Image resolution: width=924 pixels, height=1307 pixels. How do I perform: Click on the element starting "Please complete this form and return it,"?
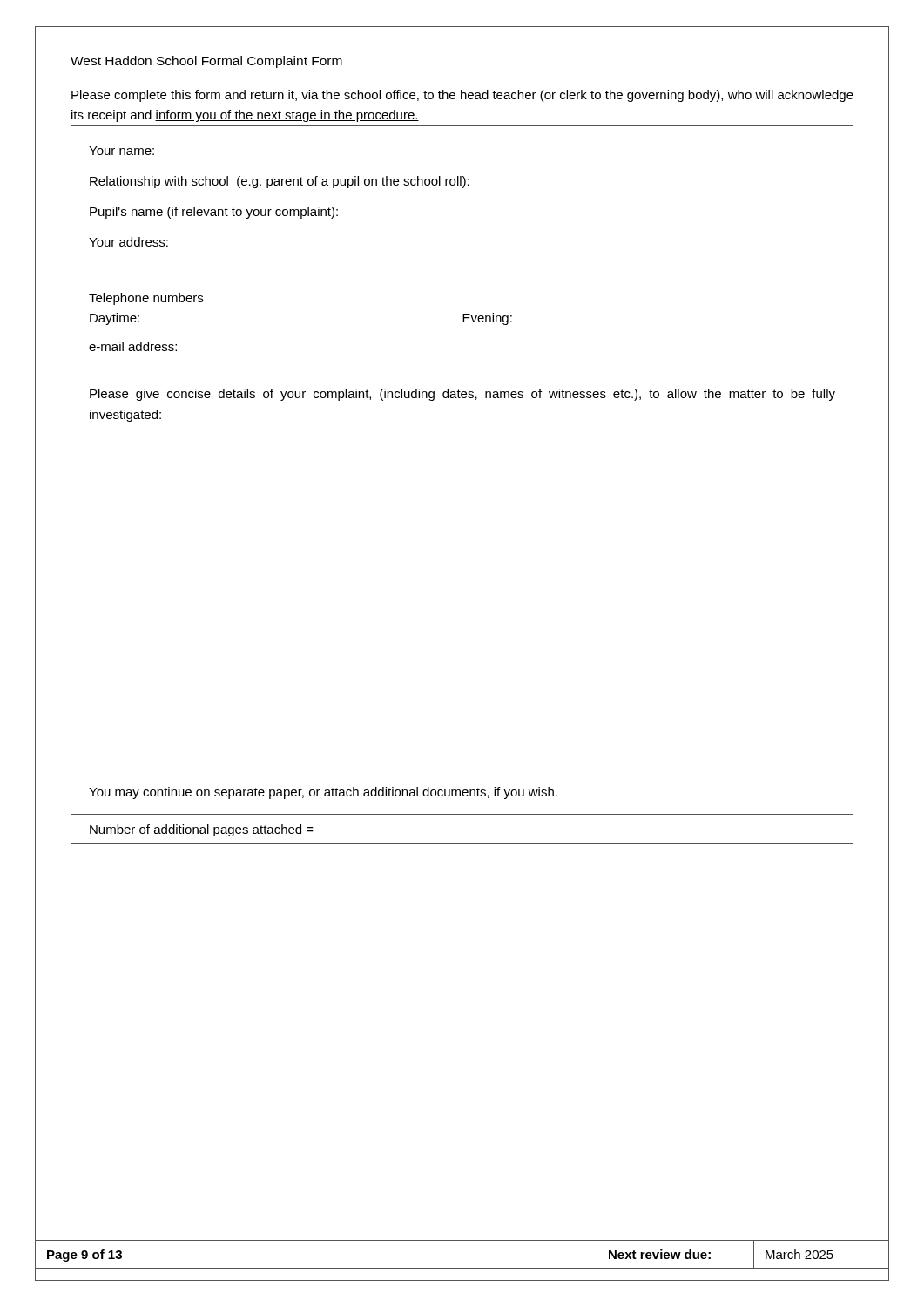[x=462, y=105]
